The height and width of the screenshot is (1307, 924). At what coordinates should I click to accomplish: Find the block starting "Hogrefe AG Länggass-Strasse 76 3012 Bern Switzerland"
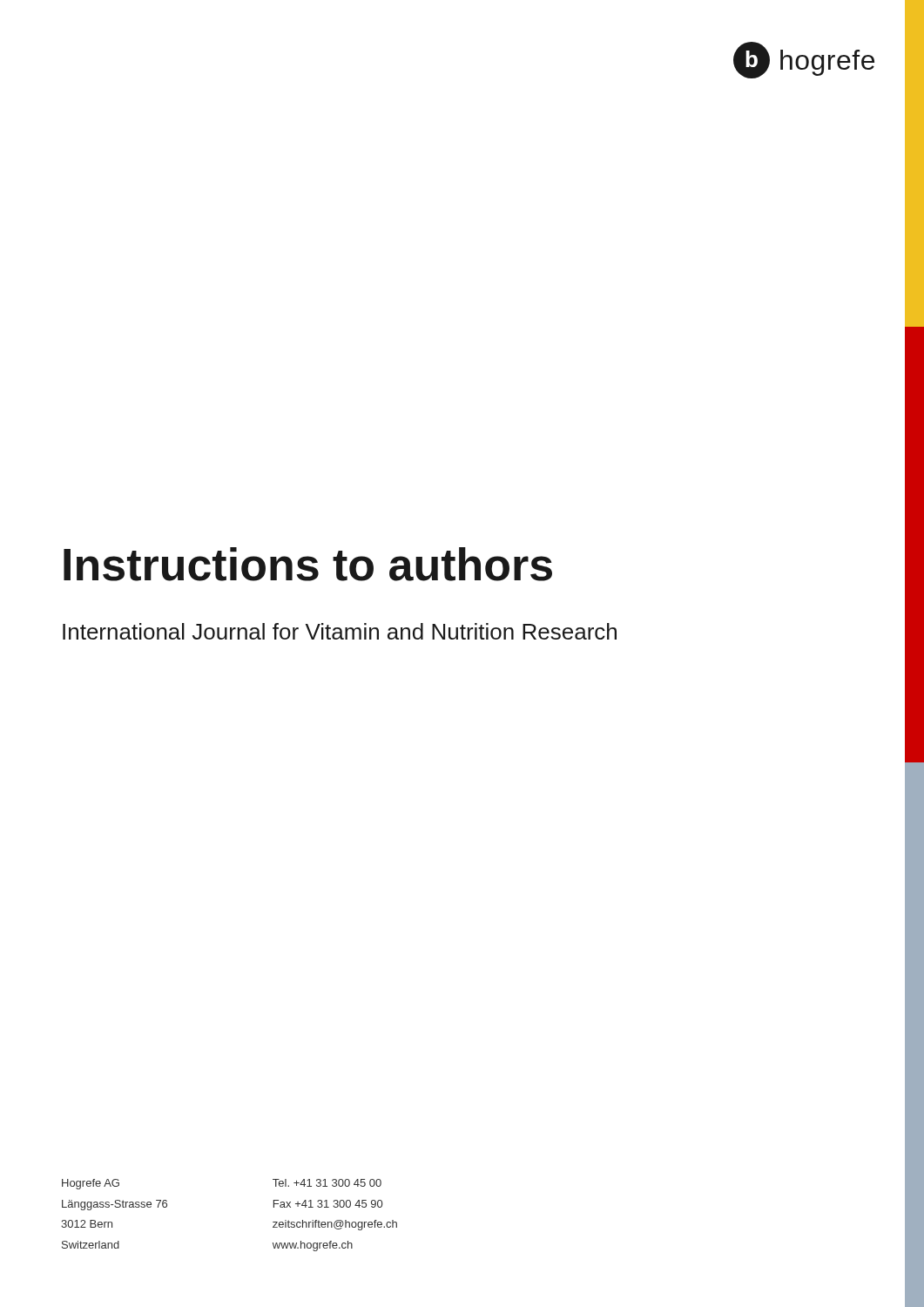point(114,1214)
